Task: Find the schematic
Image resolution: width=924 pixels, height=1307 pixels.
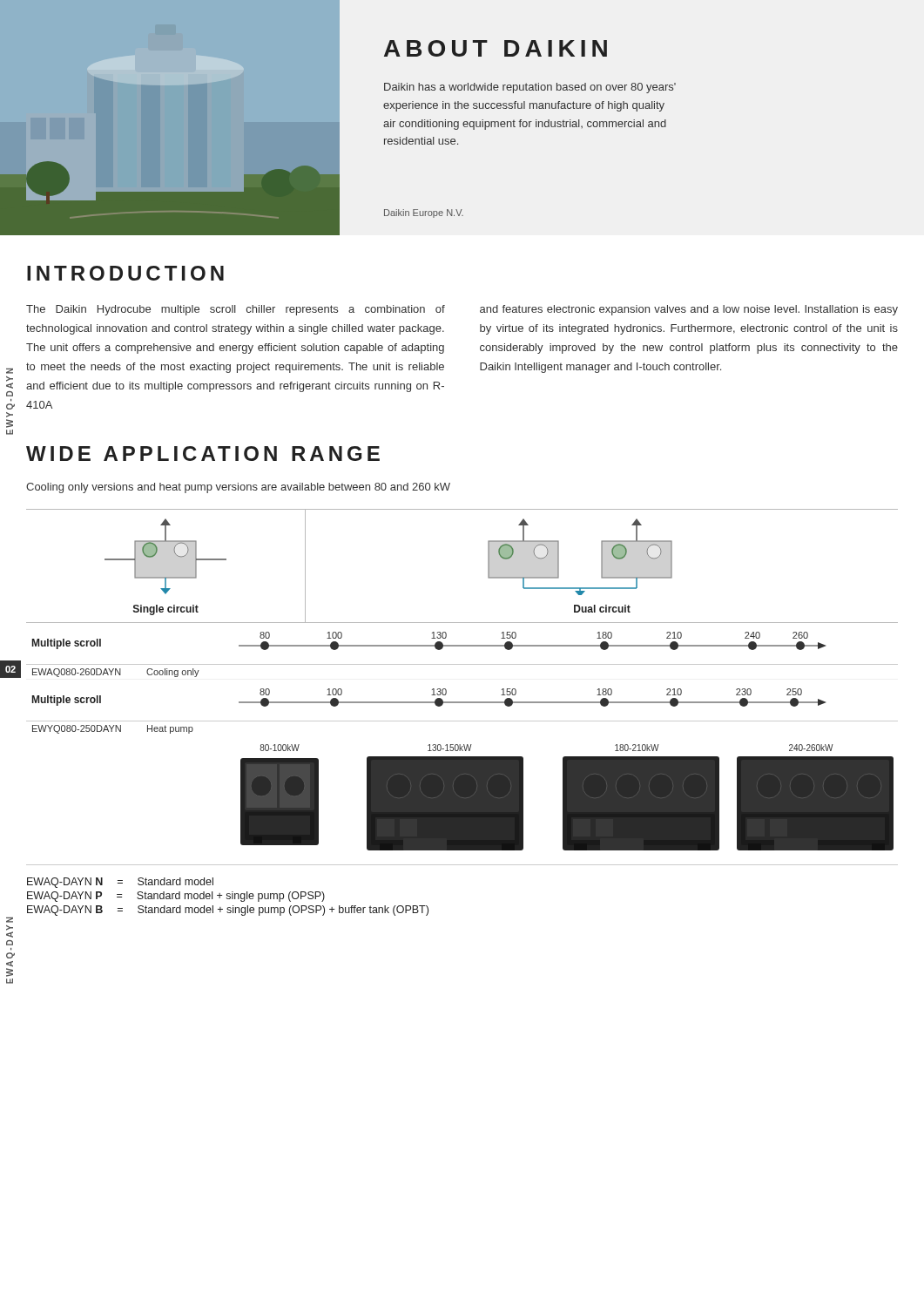Action: coord(462,566)
